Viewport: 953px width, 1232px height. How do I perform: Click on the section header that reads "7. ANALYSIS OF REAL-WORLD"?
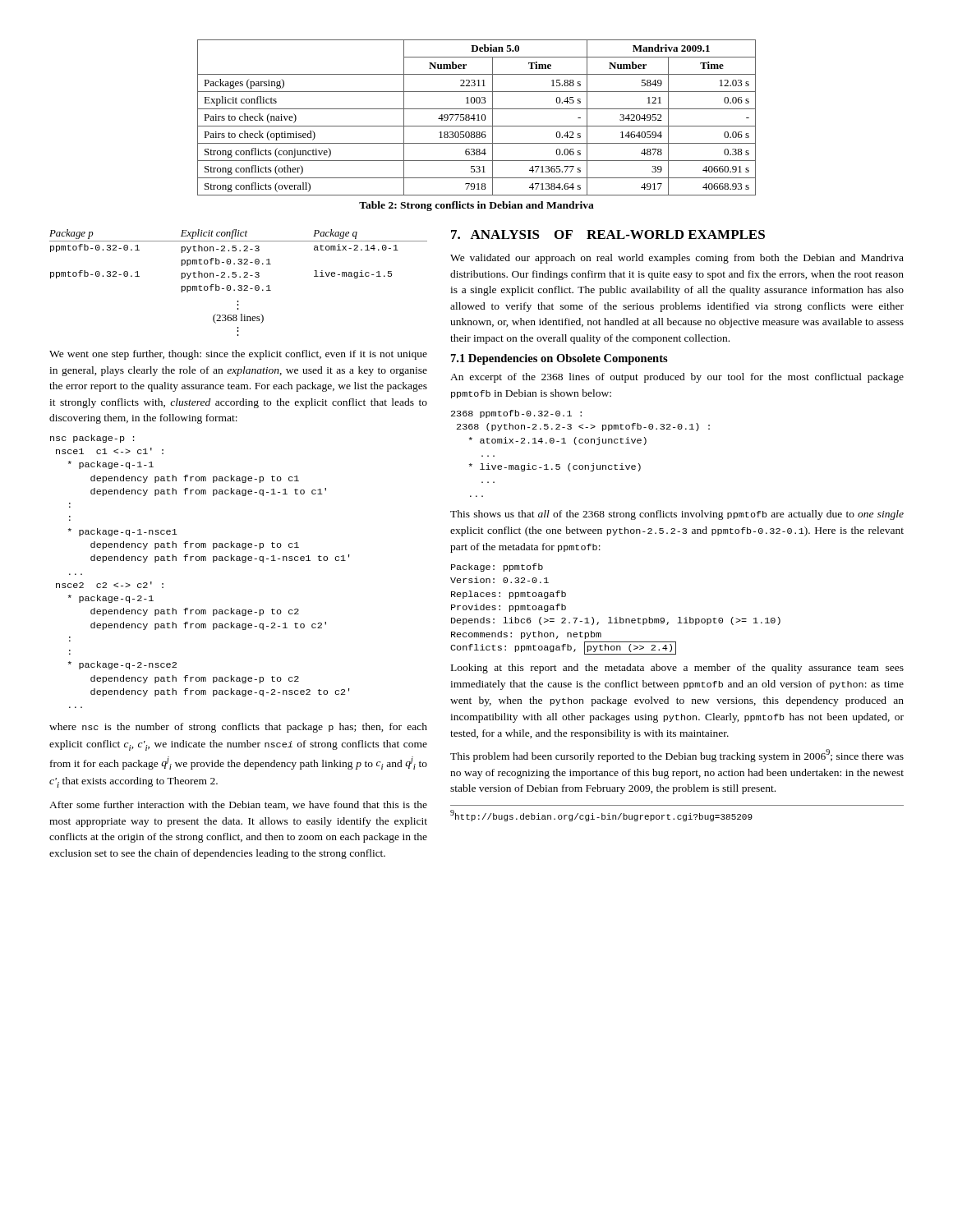pyautogui.click(x=608, y=235)
